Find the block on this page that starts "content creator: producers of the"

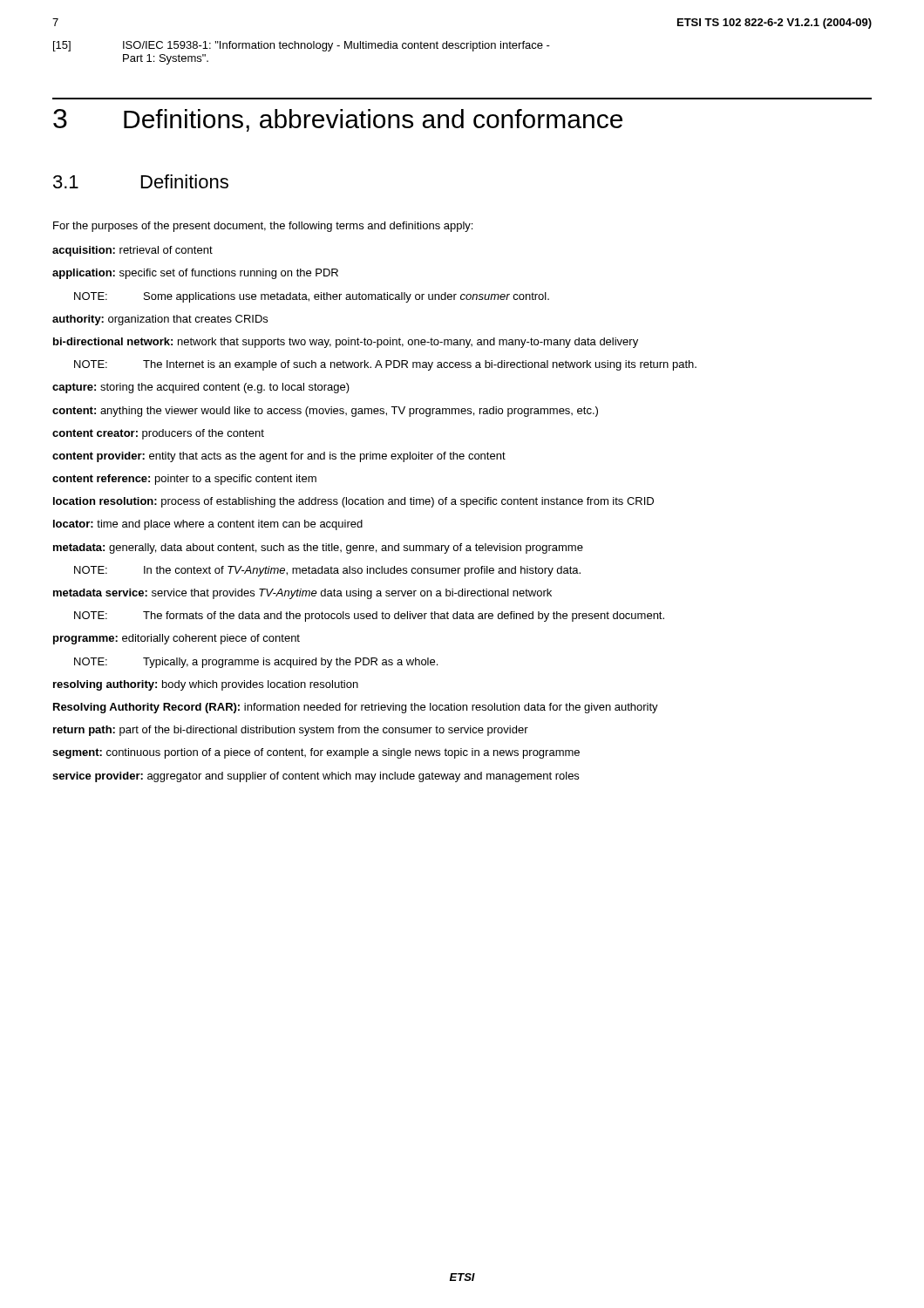[158, 433]
